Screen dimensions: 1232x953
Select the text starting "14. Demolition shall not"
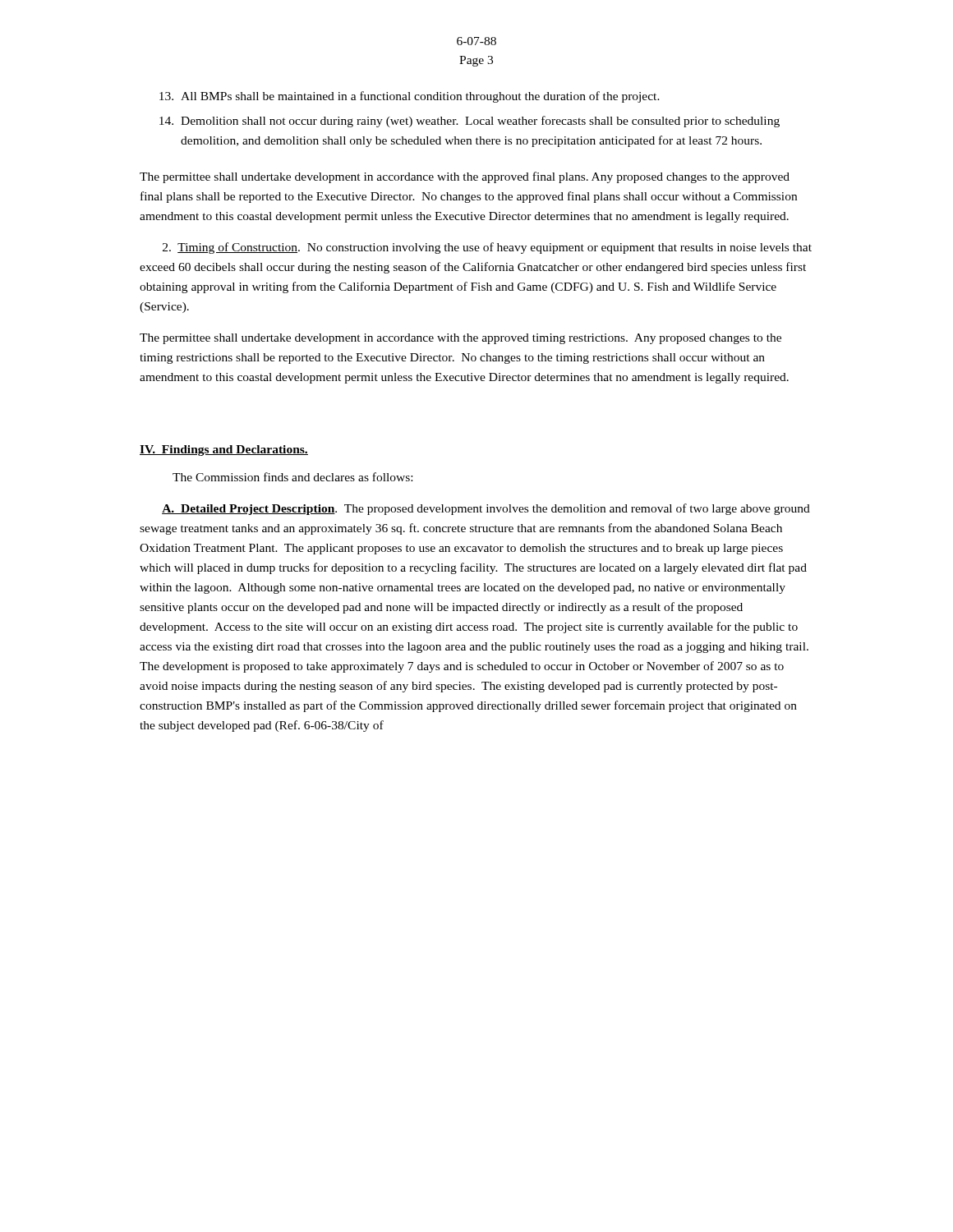click(x=476, y=130)
